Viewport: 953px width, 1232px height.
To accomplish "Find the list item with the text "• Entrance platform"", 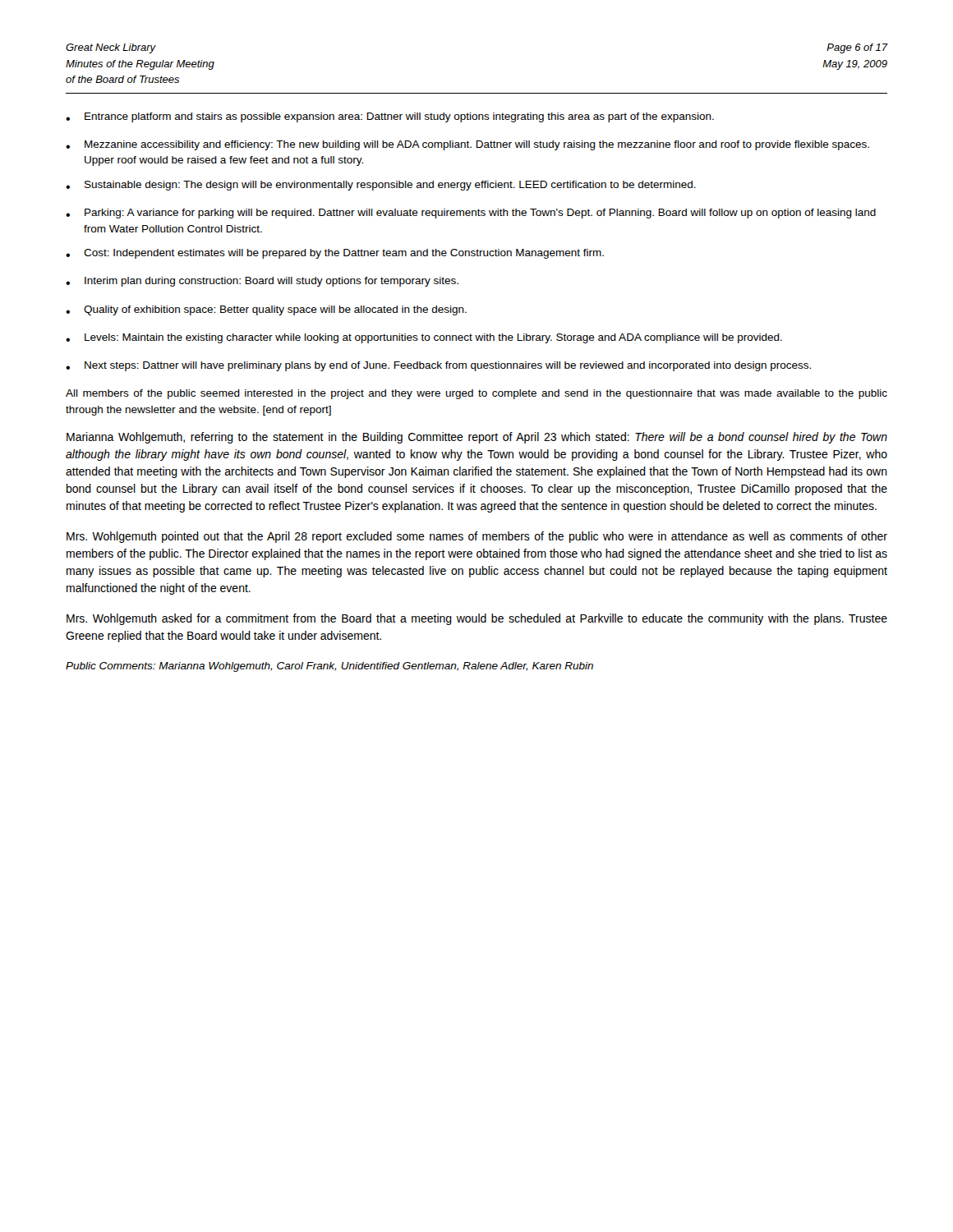I will click(x=476, y=118).
